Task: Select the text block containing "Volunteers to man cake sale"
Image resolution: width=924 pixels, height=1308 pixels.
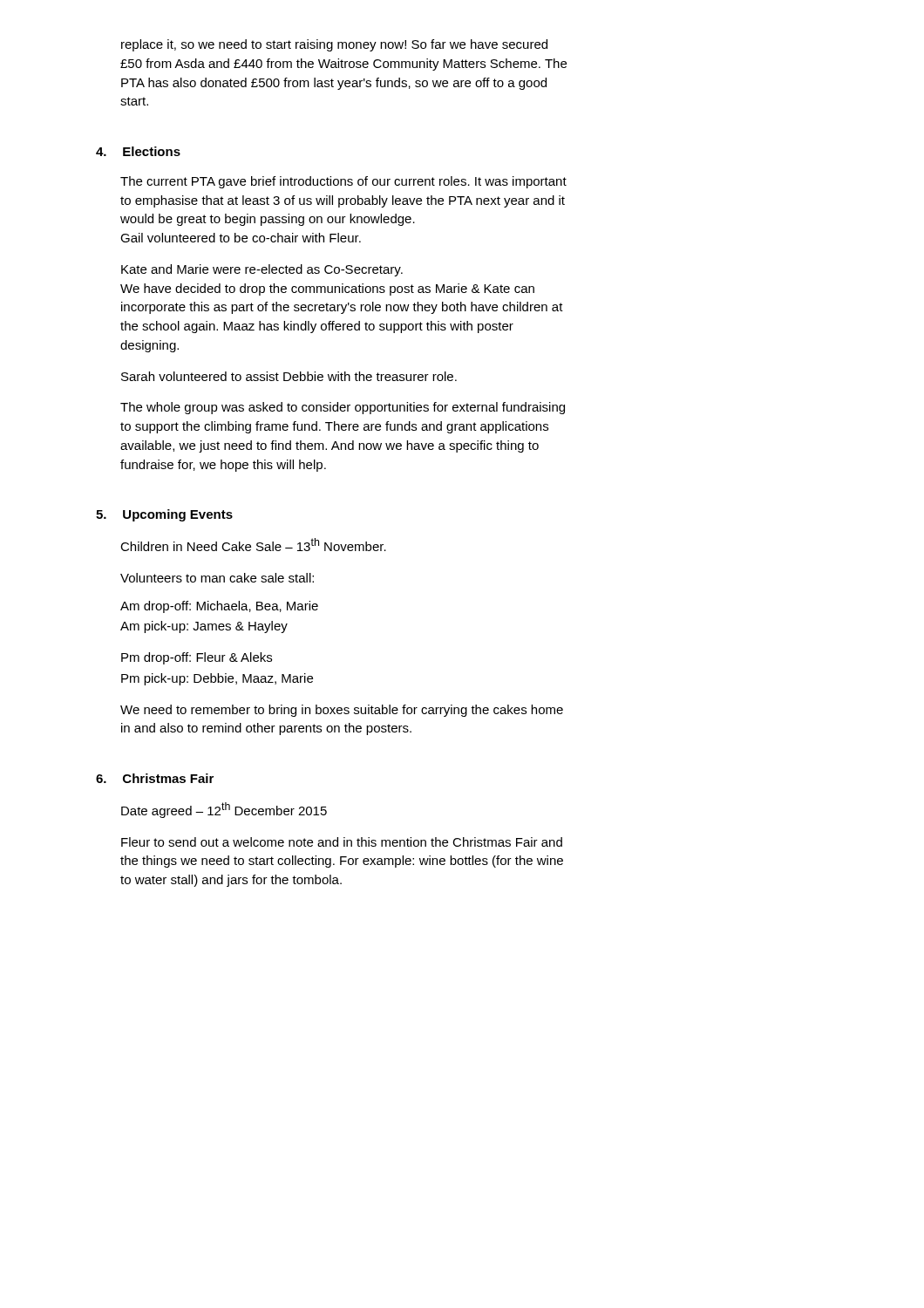Action: (218, 577)
